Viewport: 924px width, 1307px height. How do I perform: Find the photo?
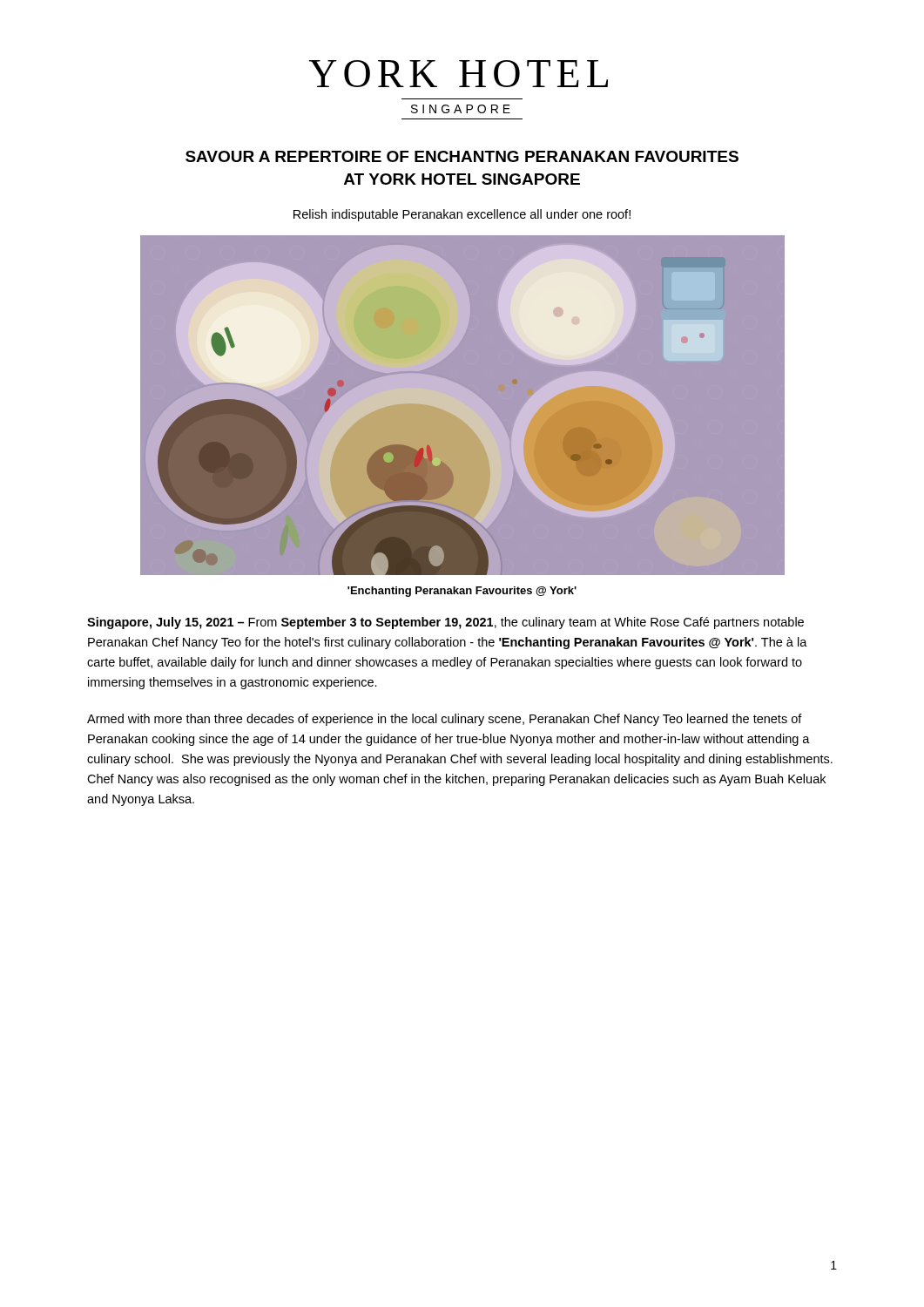pyautogui.click(x=462, y=407)
